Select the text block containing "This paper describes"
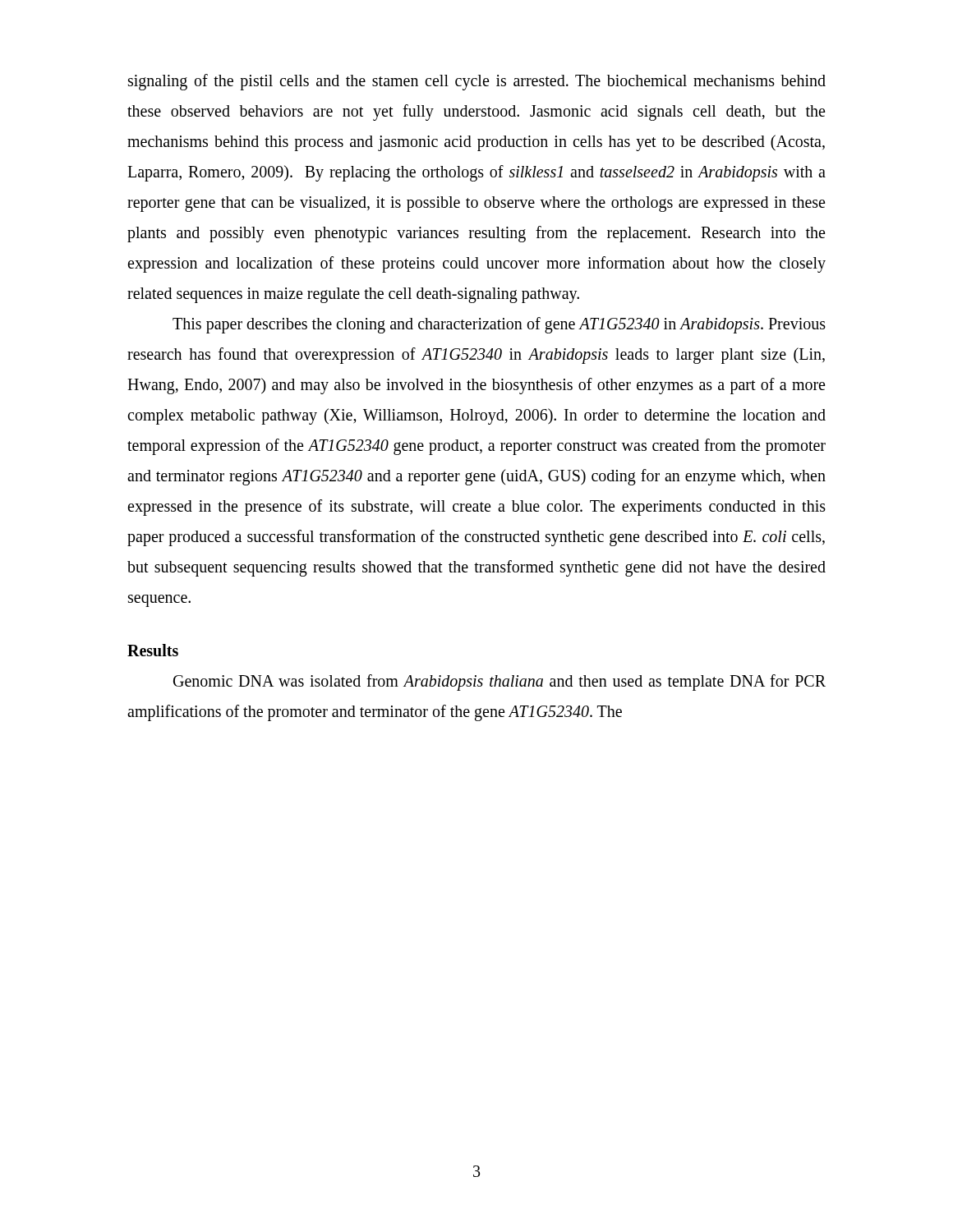Viewport: 953px width, 1232px height. click(476, 460)
